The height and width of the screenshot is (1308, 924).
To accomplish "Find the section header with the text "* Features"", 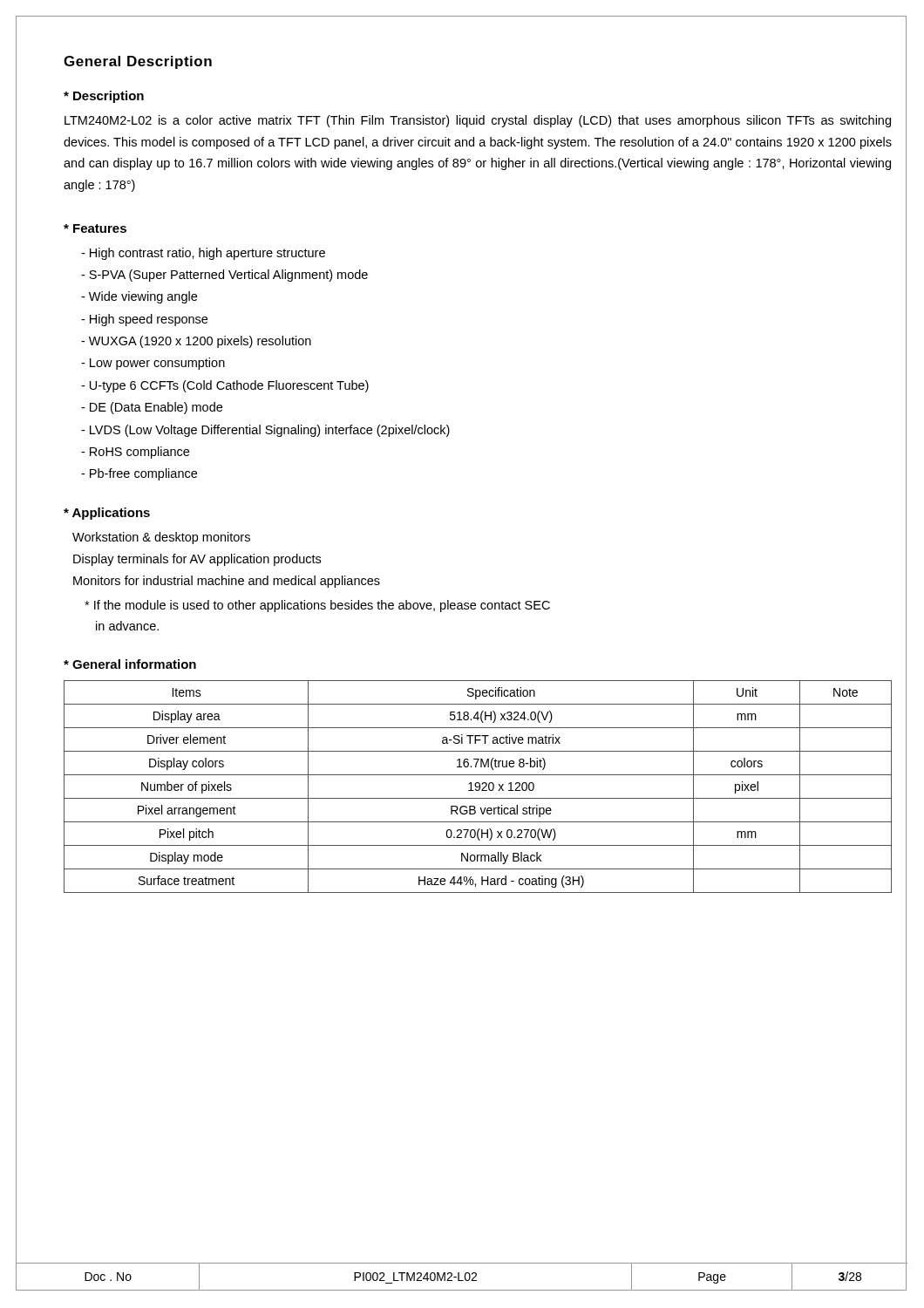I will [x=95, y=228].
